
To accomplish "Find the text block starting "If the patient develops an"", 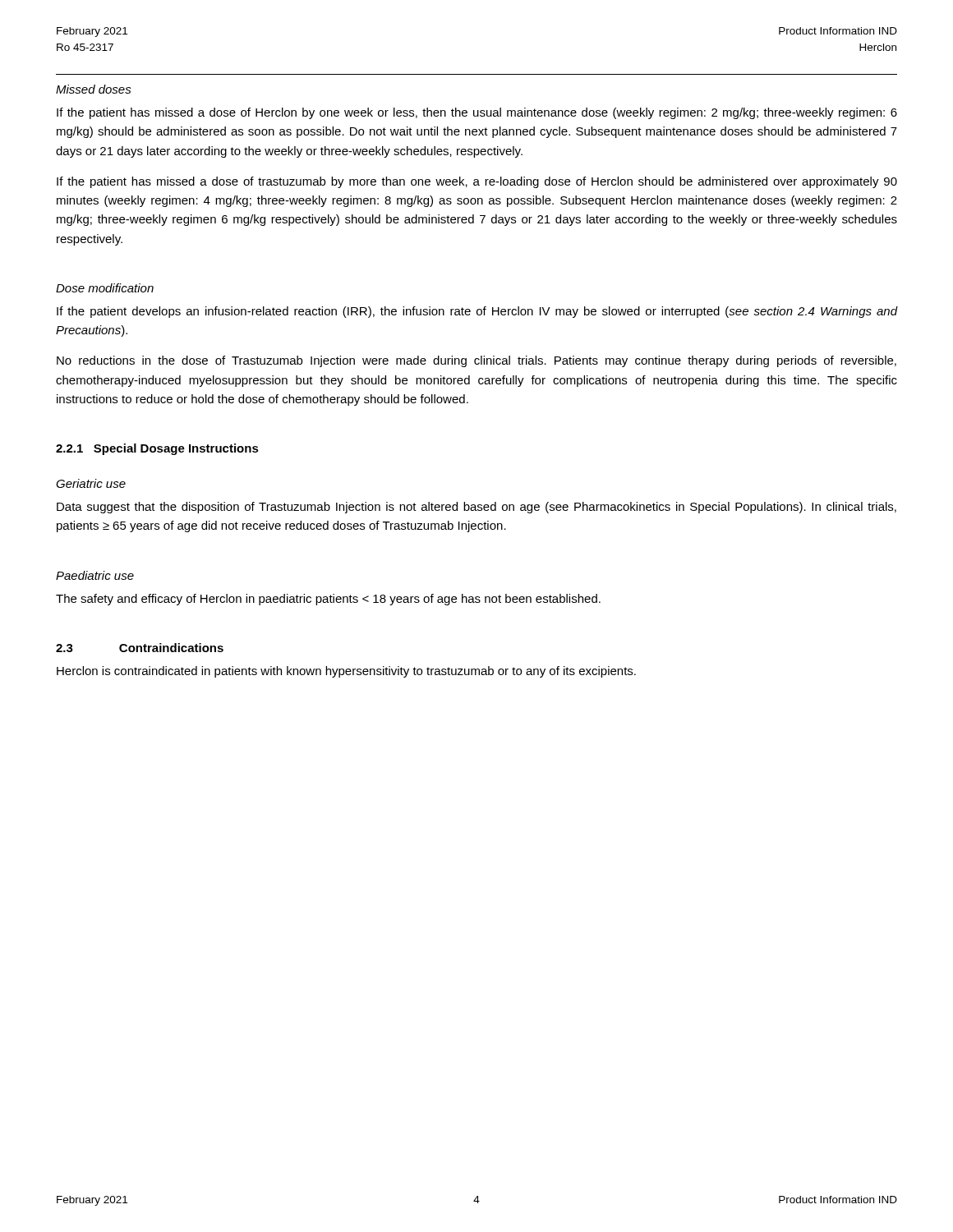I will coord(476,320).
